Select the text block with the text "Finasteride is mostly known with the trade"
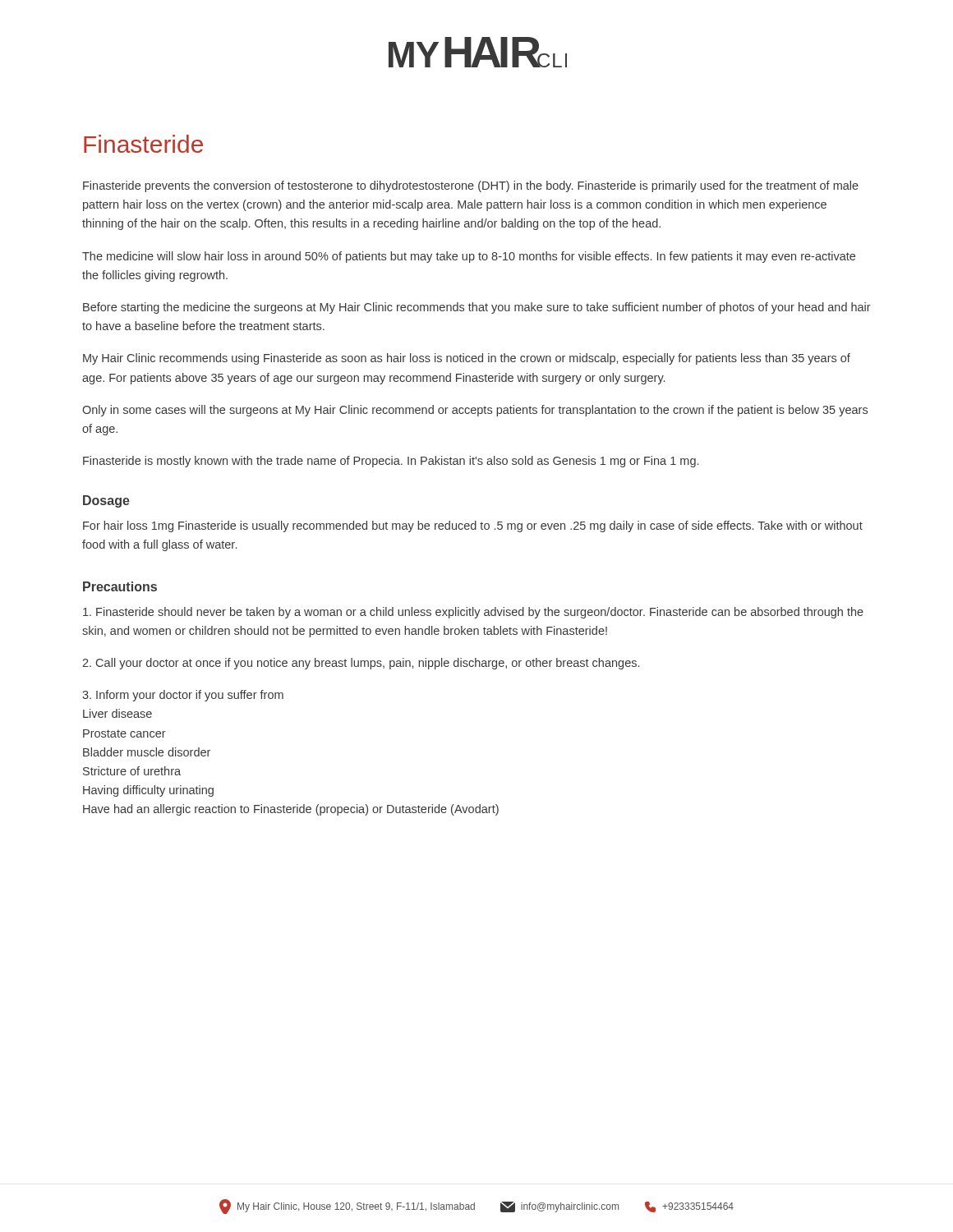953x1232 pixels. [391, 461]
